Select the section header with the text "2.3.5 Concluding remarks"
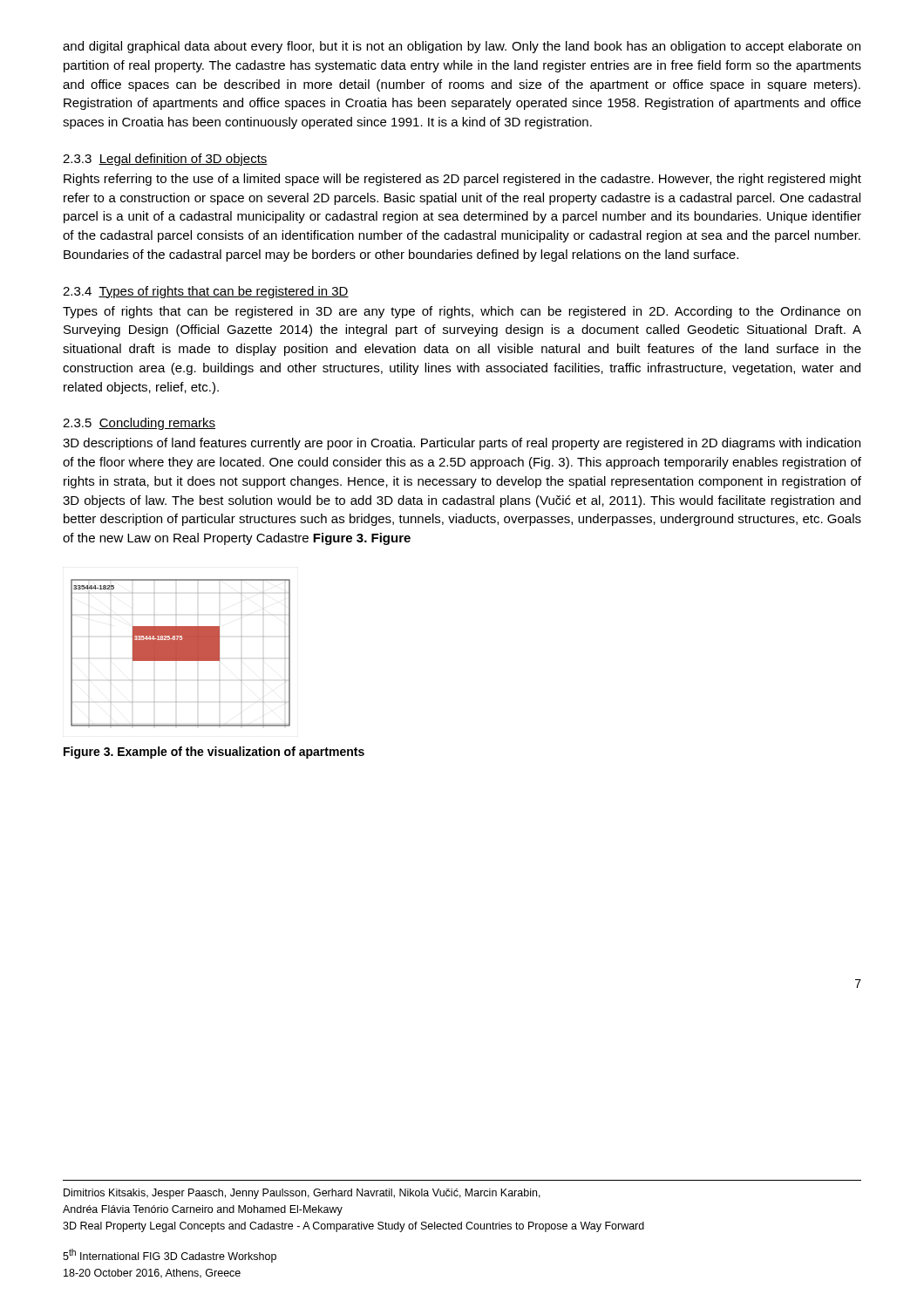This screenshot has width=924, height=1308. click(139, 423)
